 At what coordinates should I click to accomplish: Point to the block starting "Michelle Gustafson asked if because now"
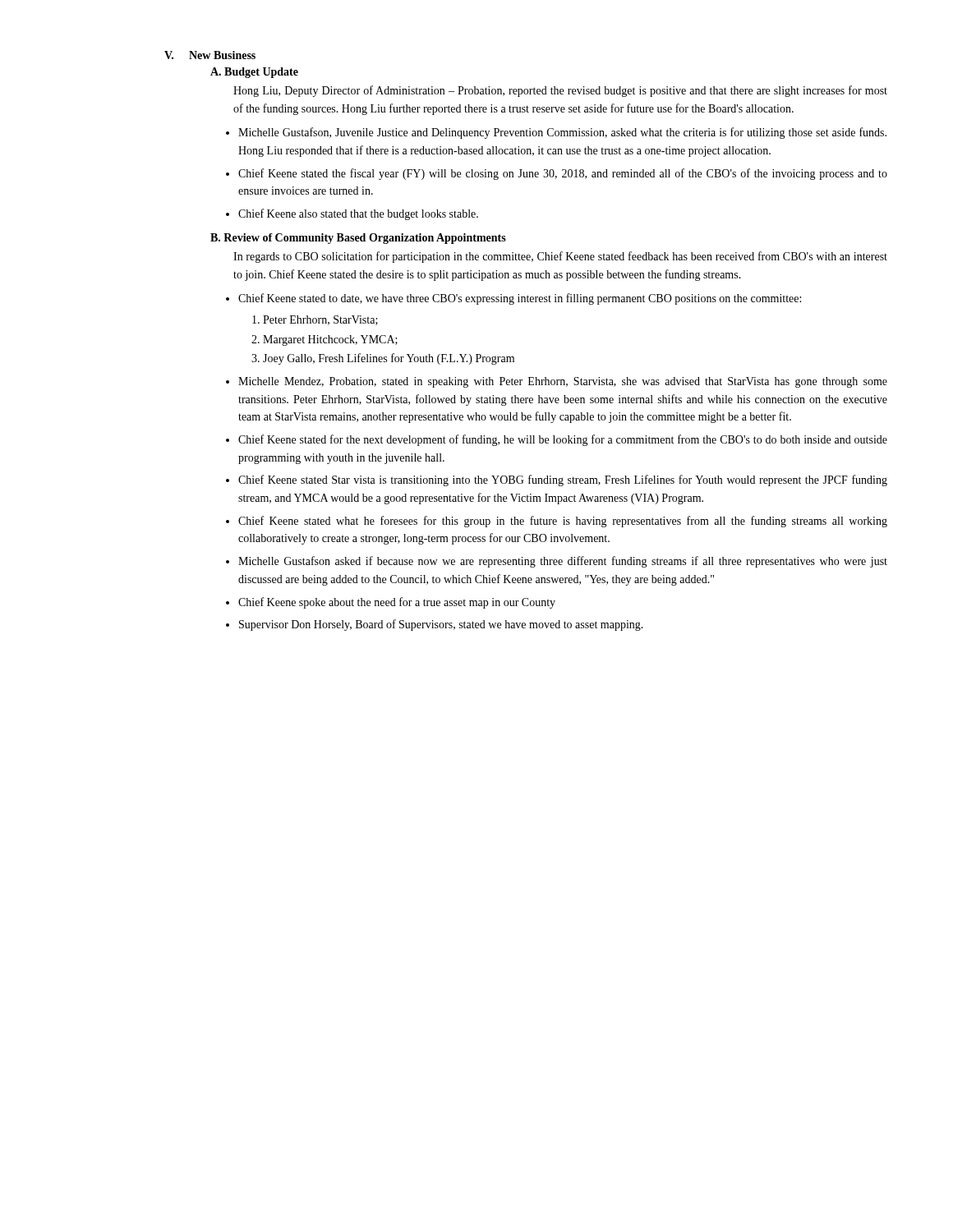[563, 570]
